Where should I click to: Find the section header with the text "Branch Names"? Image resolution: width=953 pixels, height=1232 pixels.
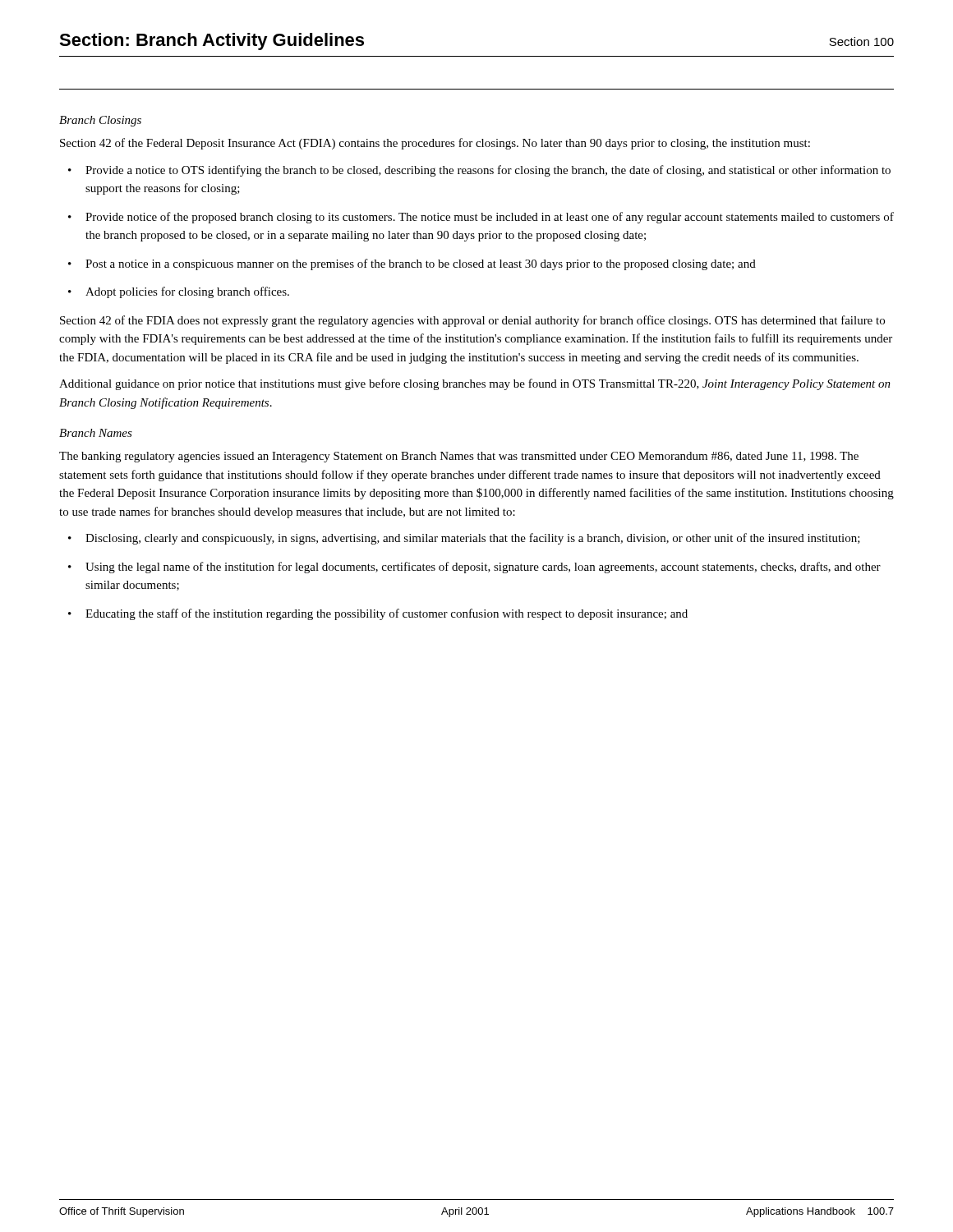(96, 433)
